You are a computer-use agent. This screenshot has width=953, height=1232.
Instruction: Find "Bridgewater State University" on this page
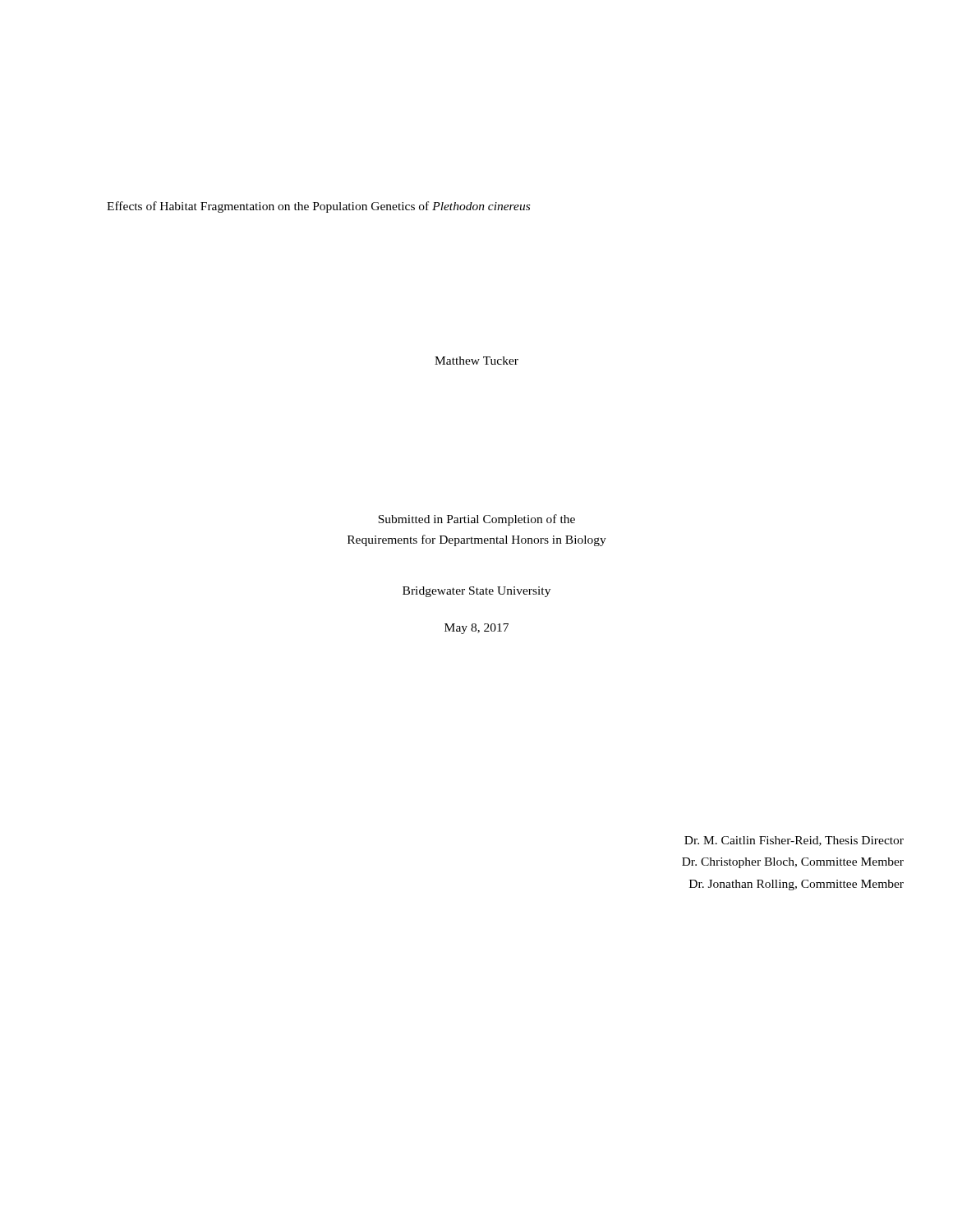(476, 590)
